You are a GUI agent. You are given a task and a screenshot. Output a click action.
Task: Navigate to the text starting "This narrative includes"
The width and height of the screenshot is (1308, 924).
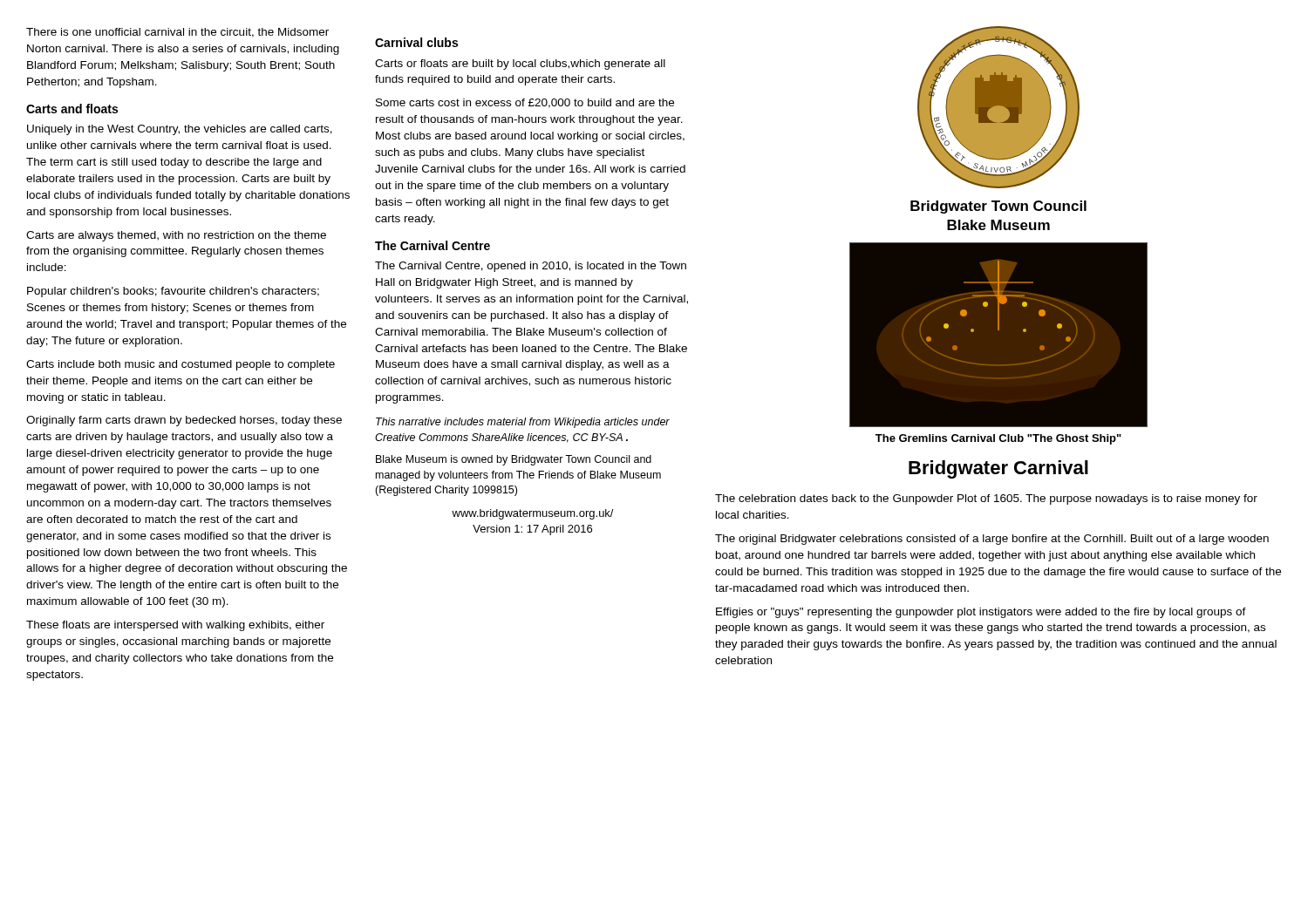click(533, 430)
